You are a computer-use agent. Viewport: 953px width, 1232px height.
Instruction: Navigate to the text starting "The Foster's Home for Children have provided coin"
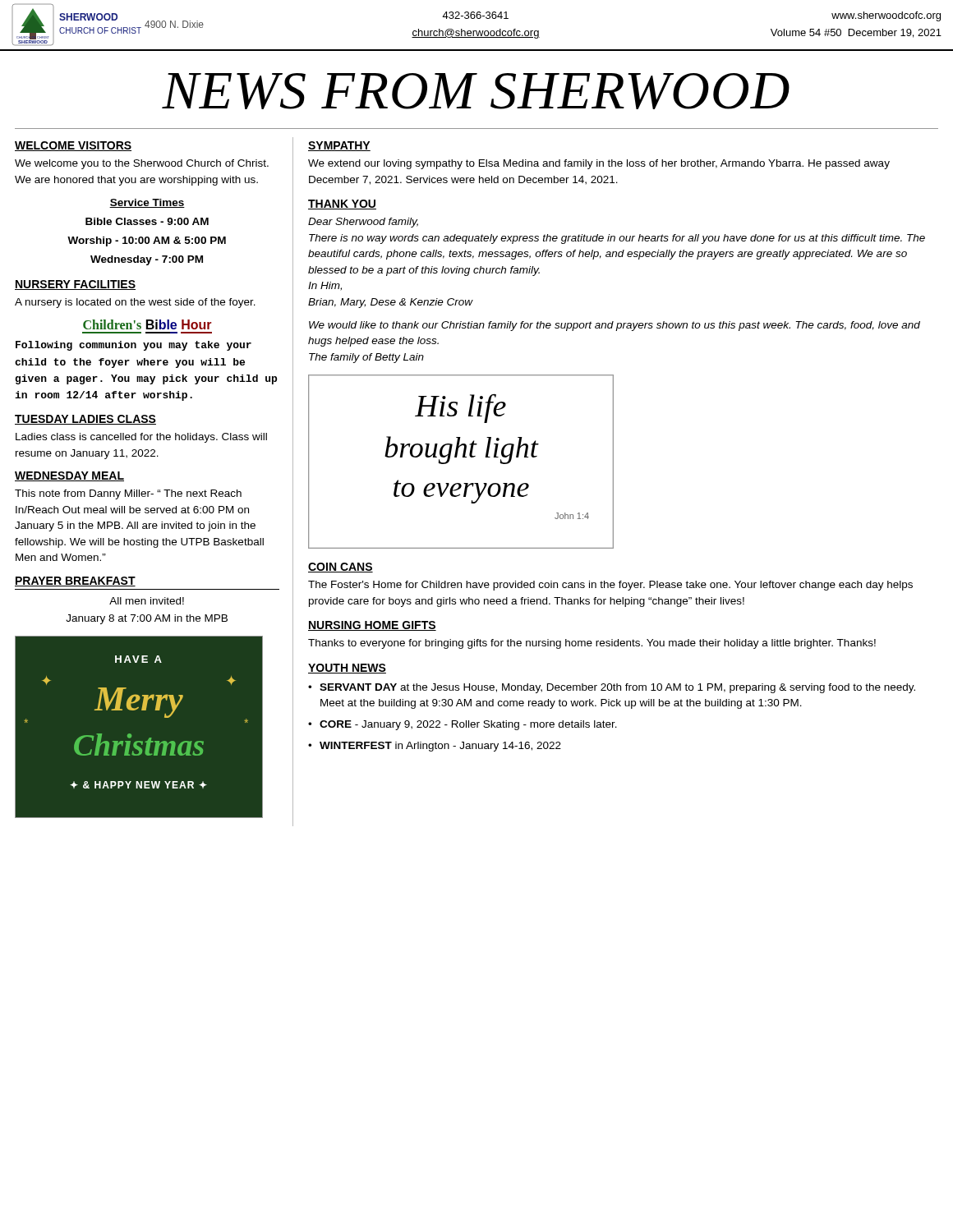coord(611,593)
